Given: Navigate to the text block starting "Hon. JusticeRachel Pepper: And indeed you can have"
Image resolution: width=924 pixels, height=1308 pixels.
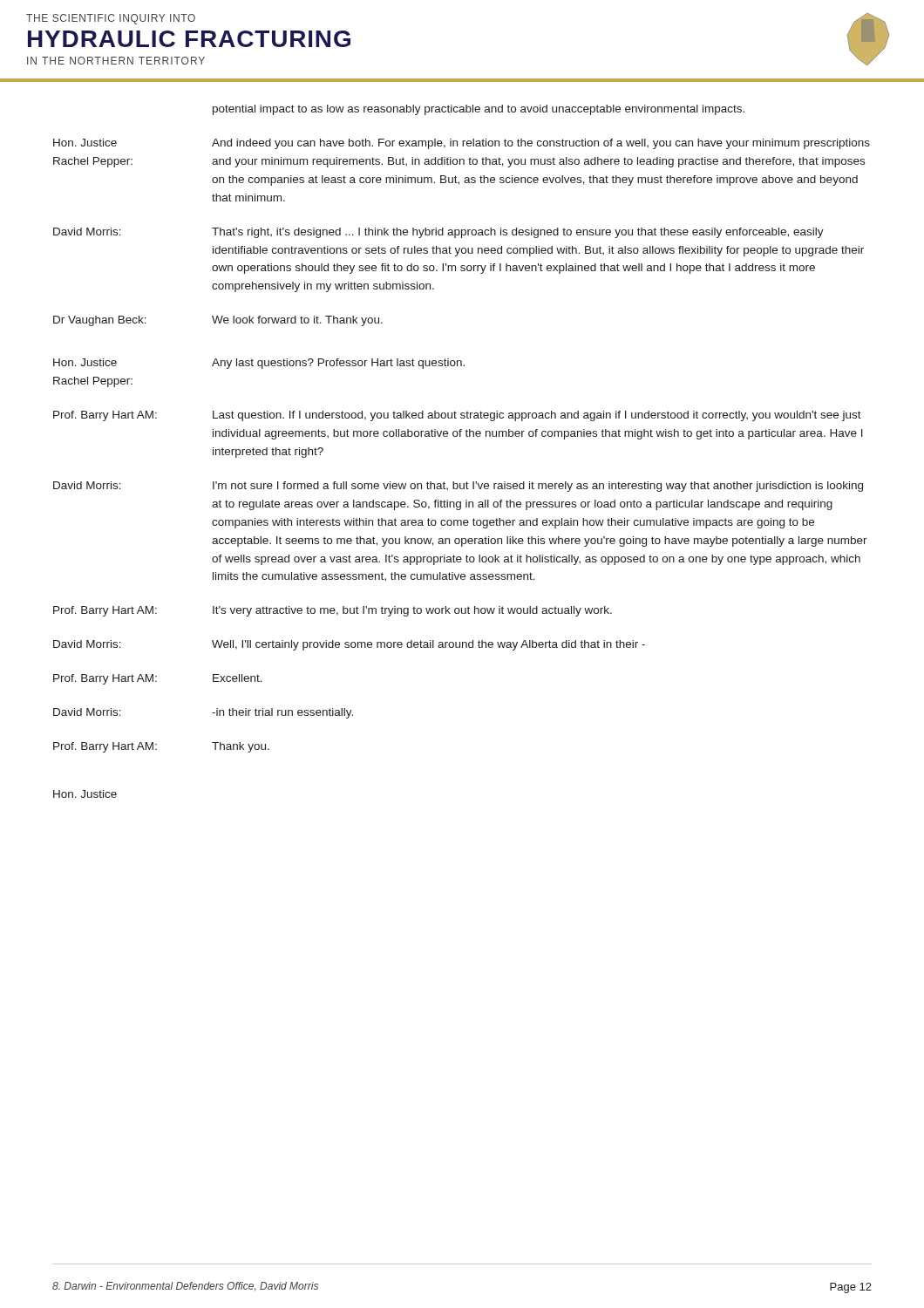Looking at the screenshot, I should [462, 171].
